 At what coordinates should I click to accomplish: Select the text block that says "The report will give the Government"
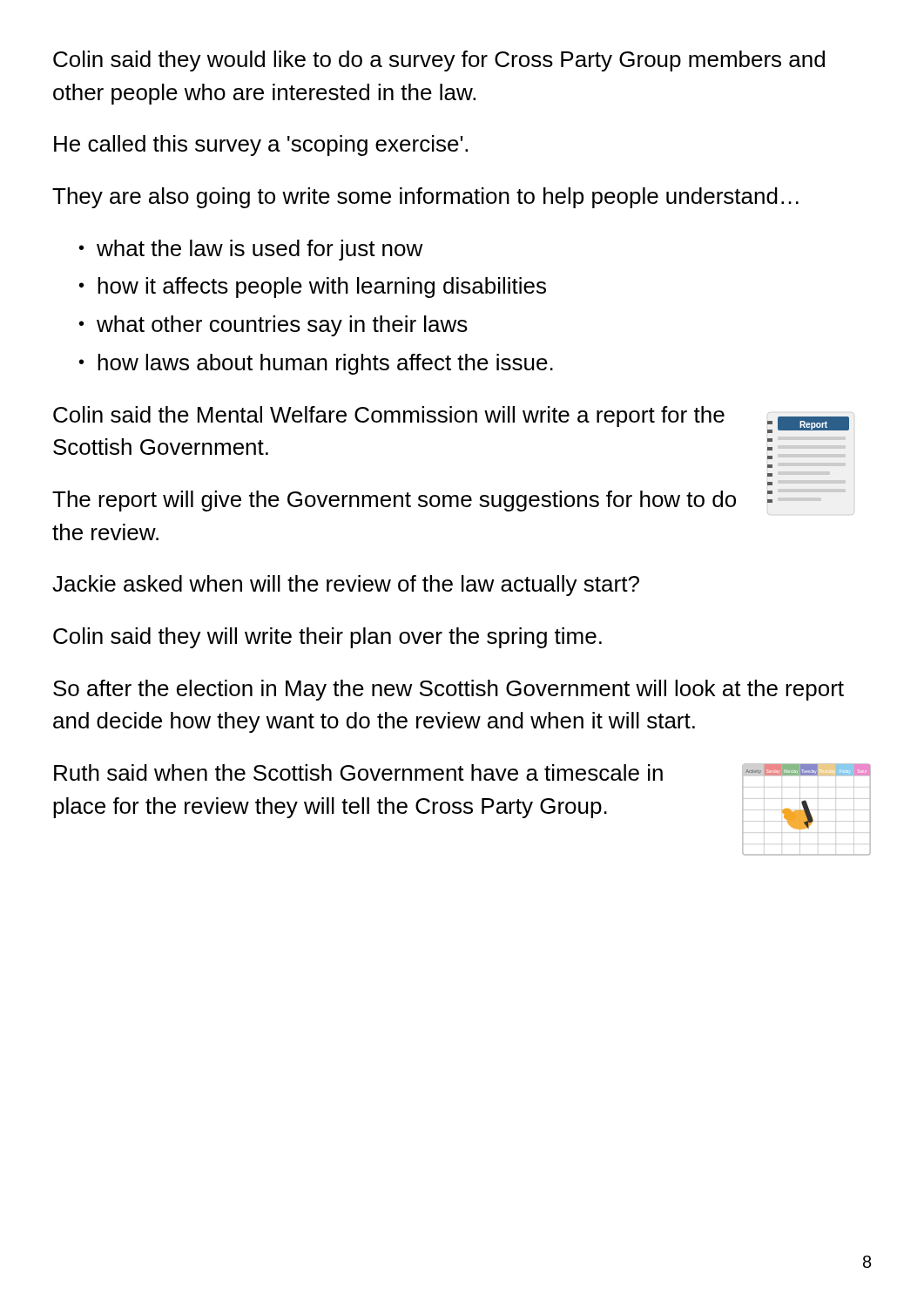[x=395, y=516]
